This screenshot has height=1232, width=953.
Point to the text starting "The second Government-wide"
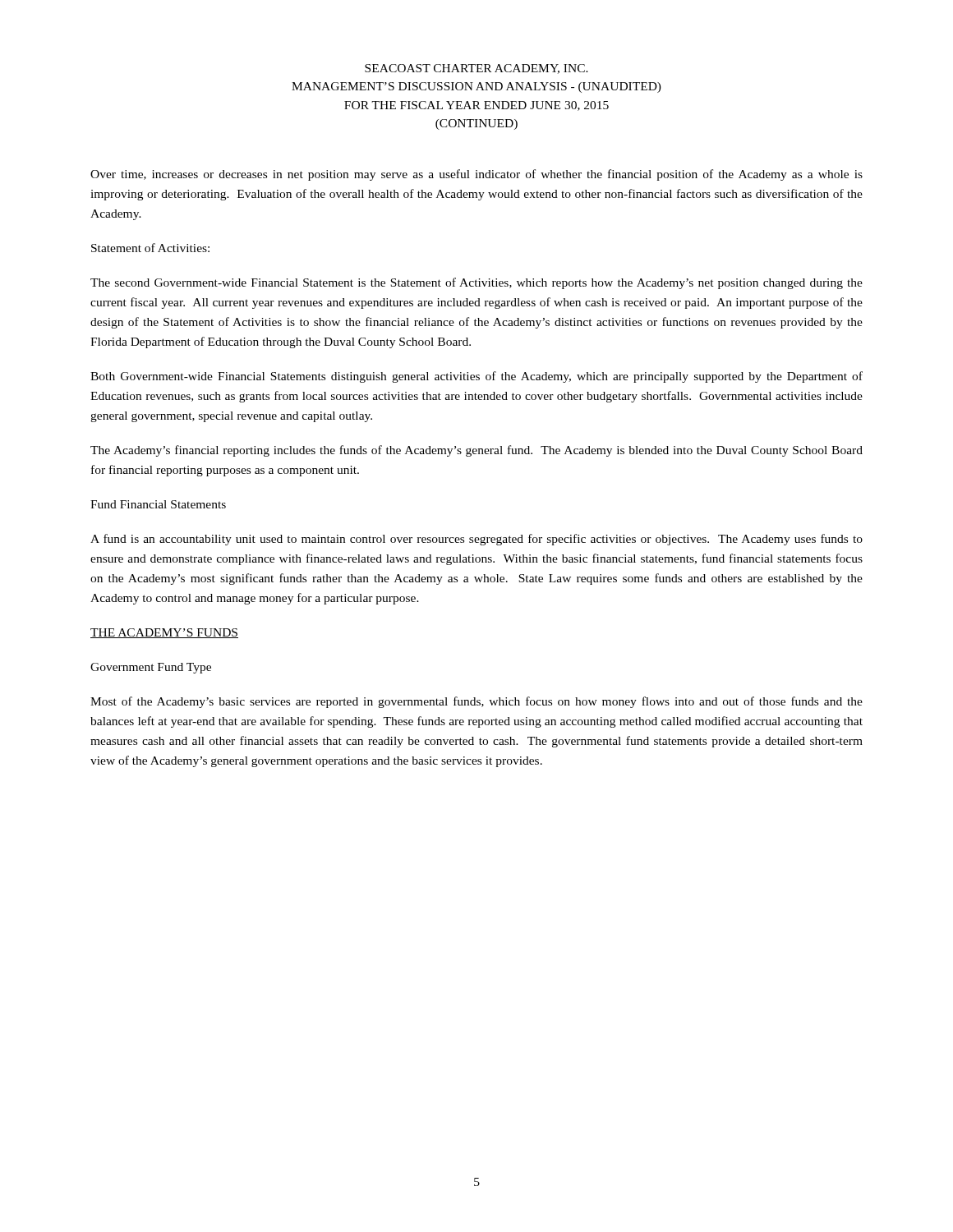tap(476, 312)
